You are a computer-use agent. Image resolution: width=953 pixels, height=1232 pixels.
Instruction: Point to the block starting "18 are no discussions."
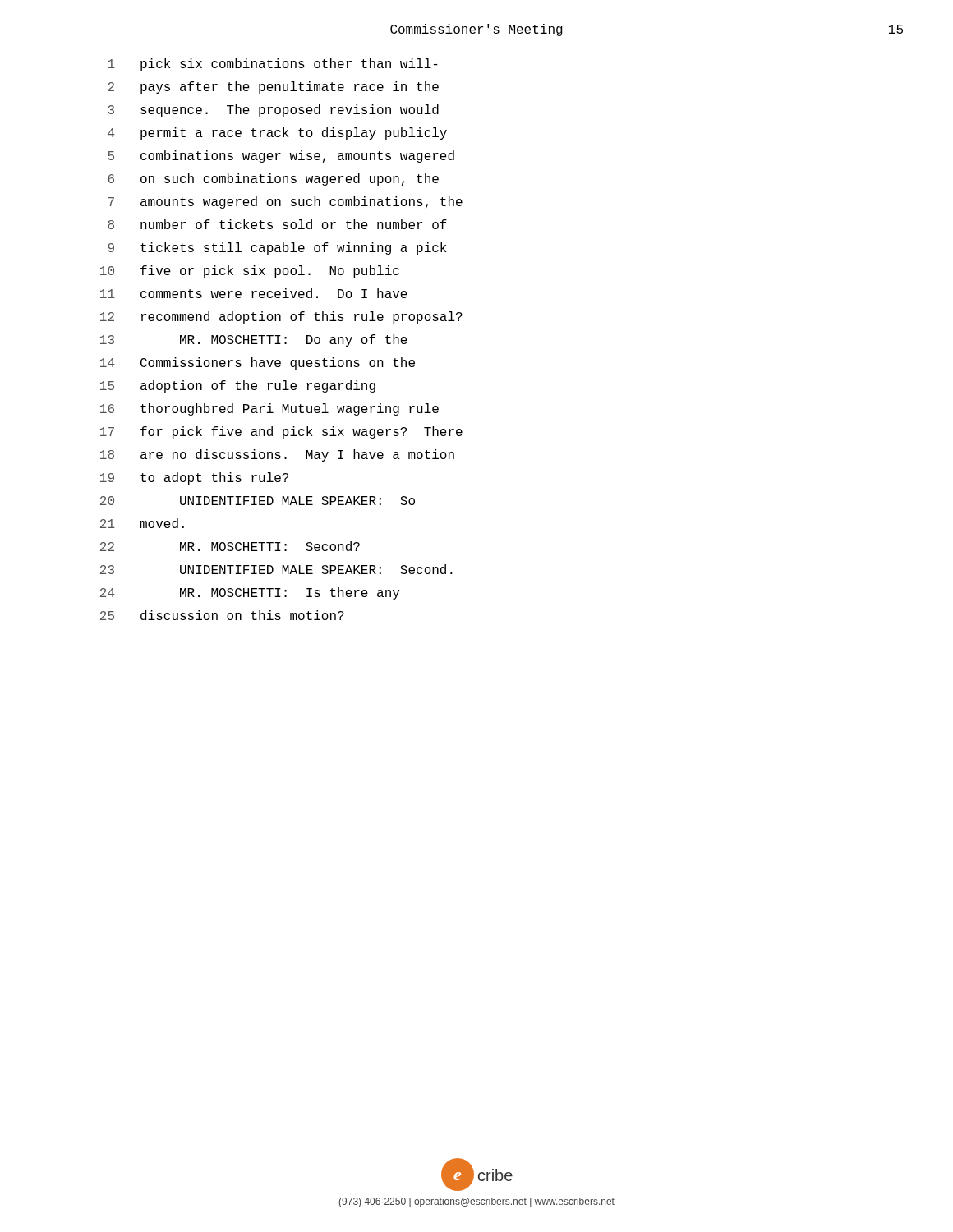pos(277,455)
